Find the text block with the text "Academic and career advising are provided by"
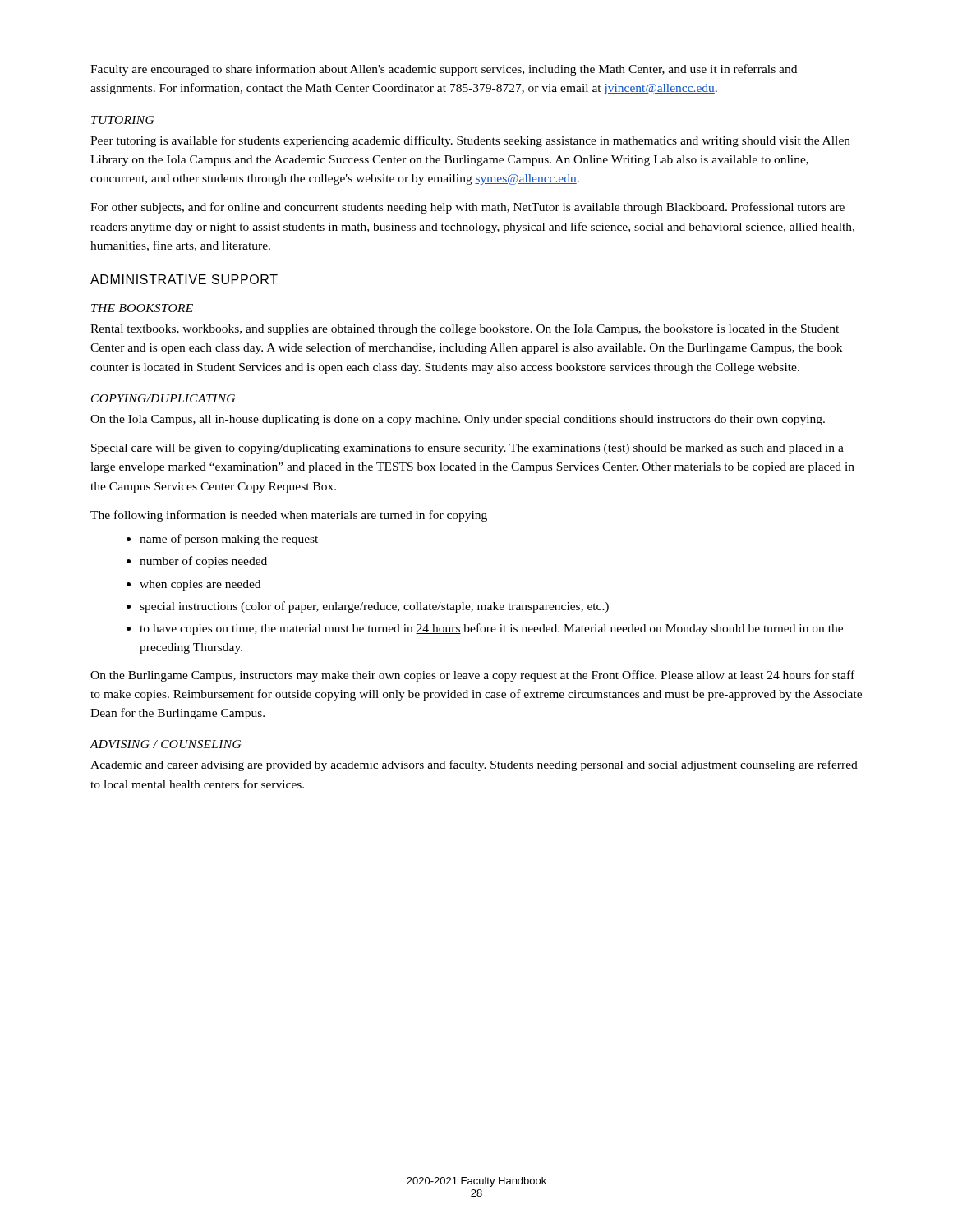 click(x=476, y=774)
